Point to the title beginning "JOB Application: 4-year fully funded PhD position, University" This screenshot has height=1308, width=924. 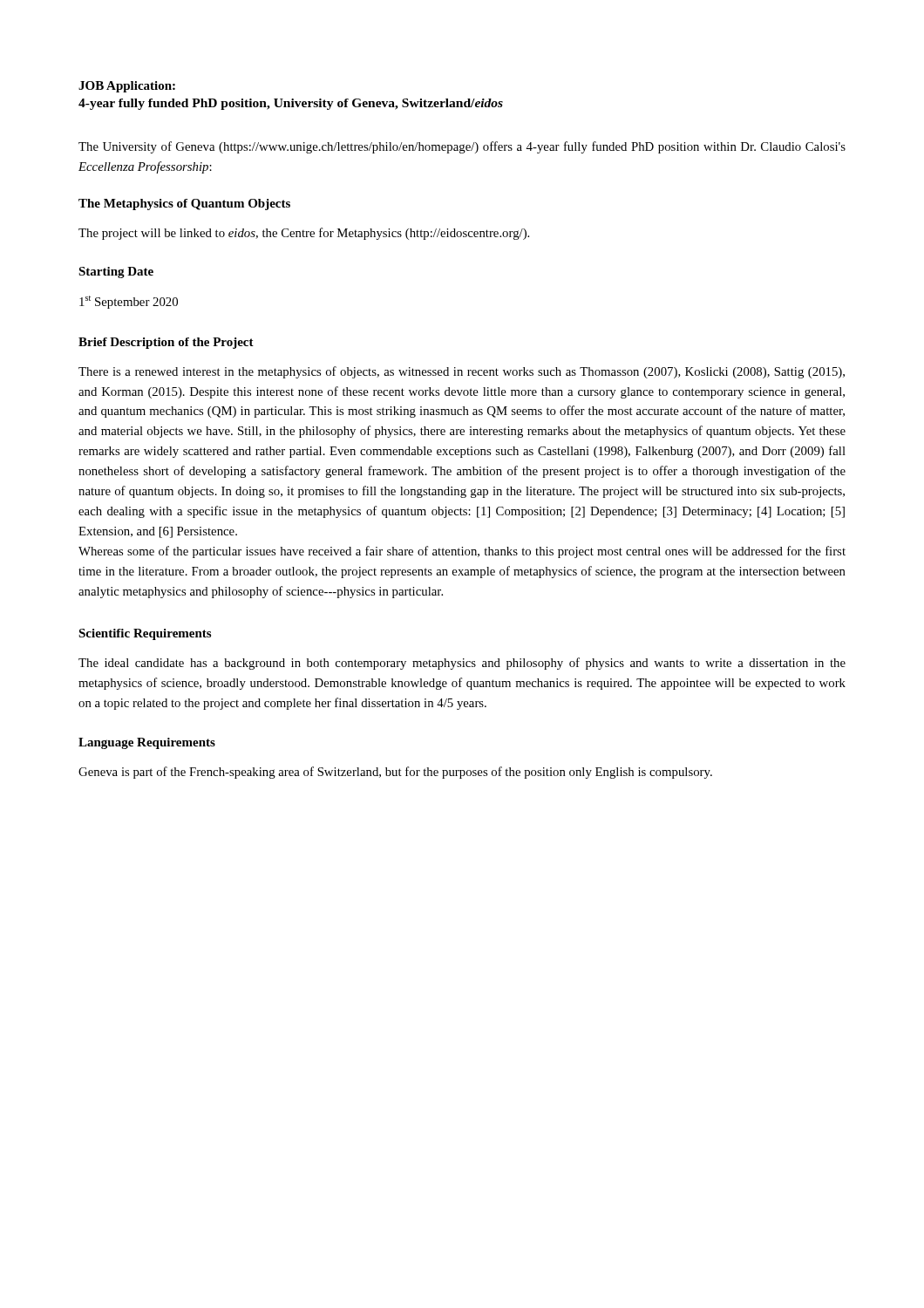(462, 95)
